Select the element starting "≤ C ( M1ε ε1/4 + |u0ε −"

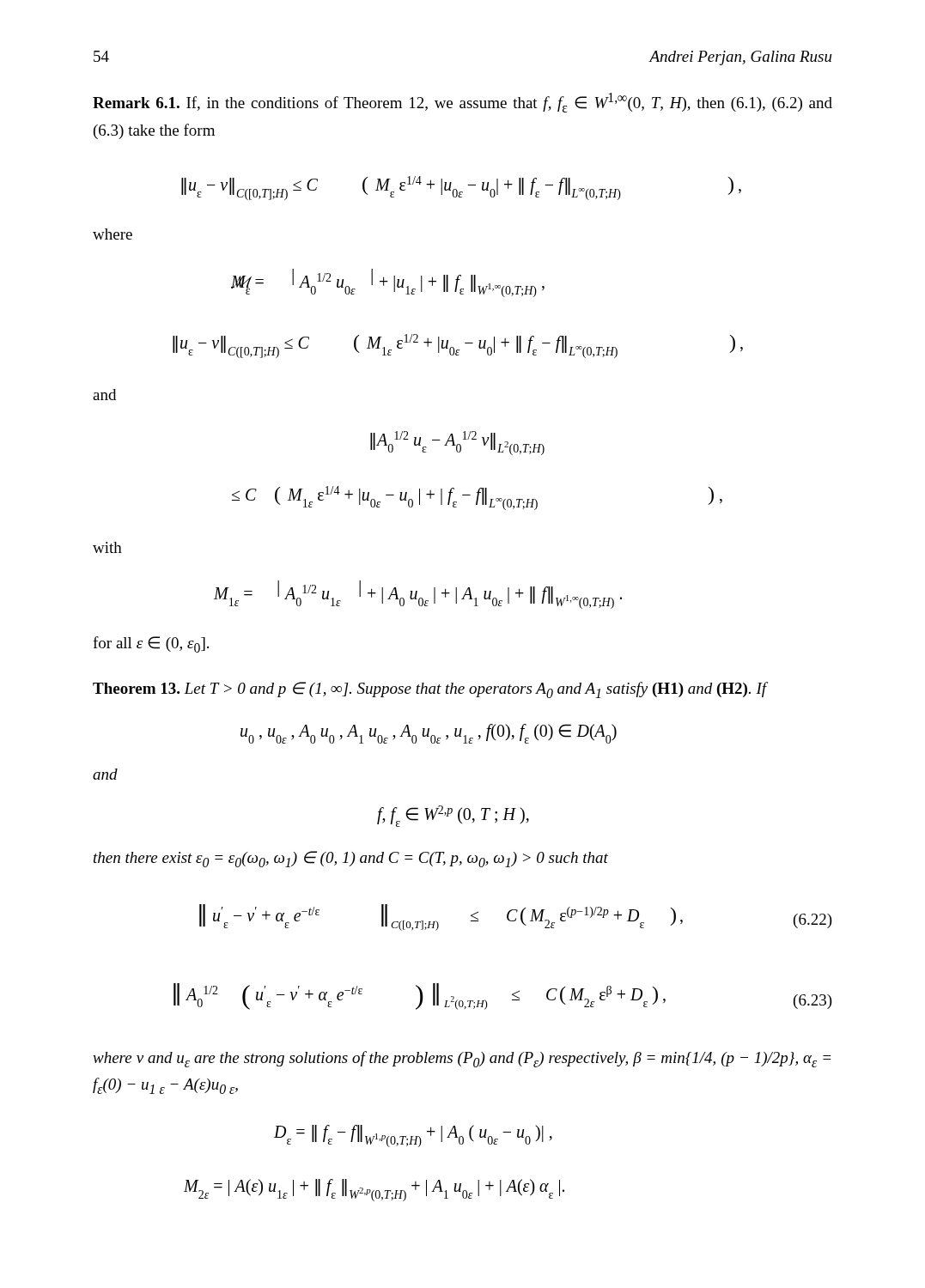click(488, 494)
